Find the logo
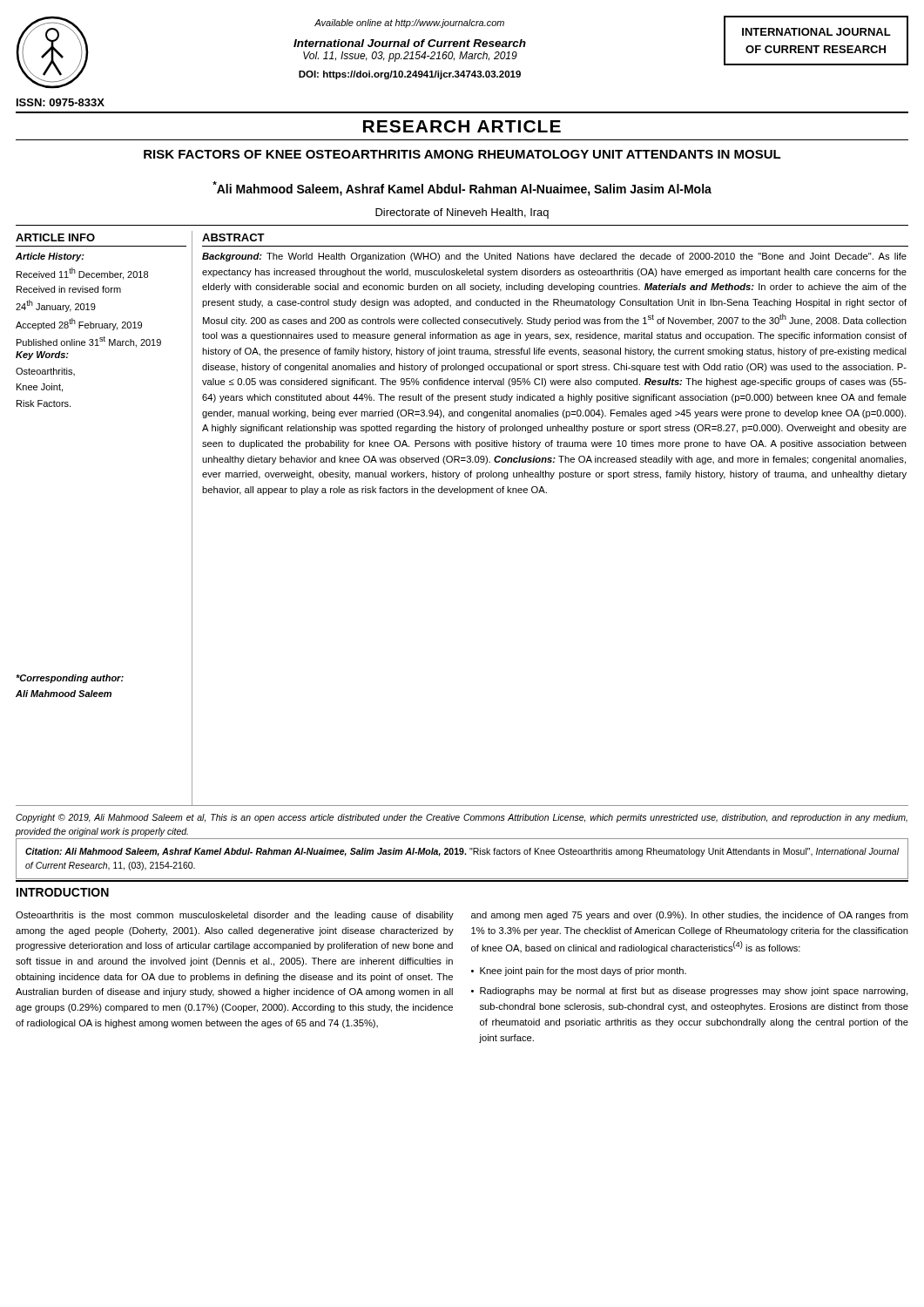Image resolution: width=924 pixels, height=1307 pixels. (56, 54)
